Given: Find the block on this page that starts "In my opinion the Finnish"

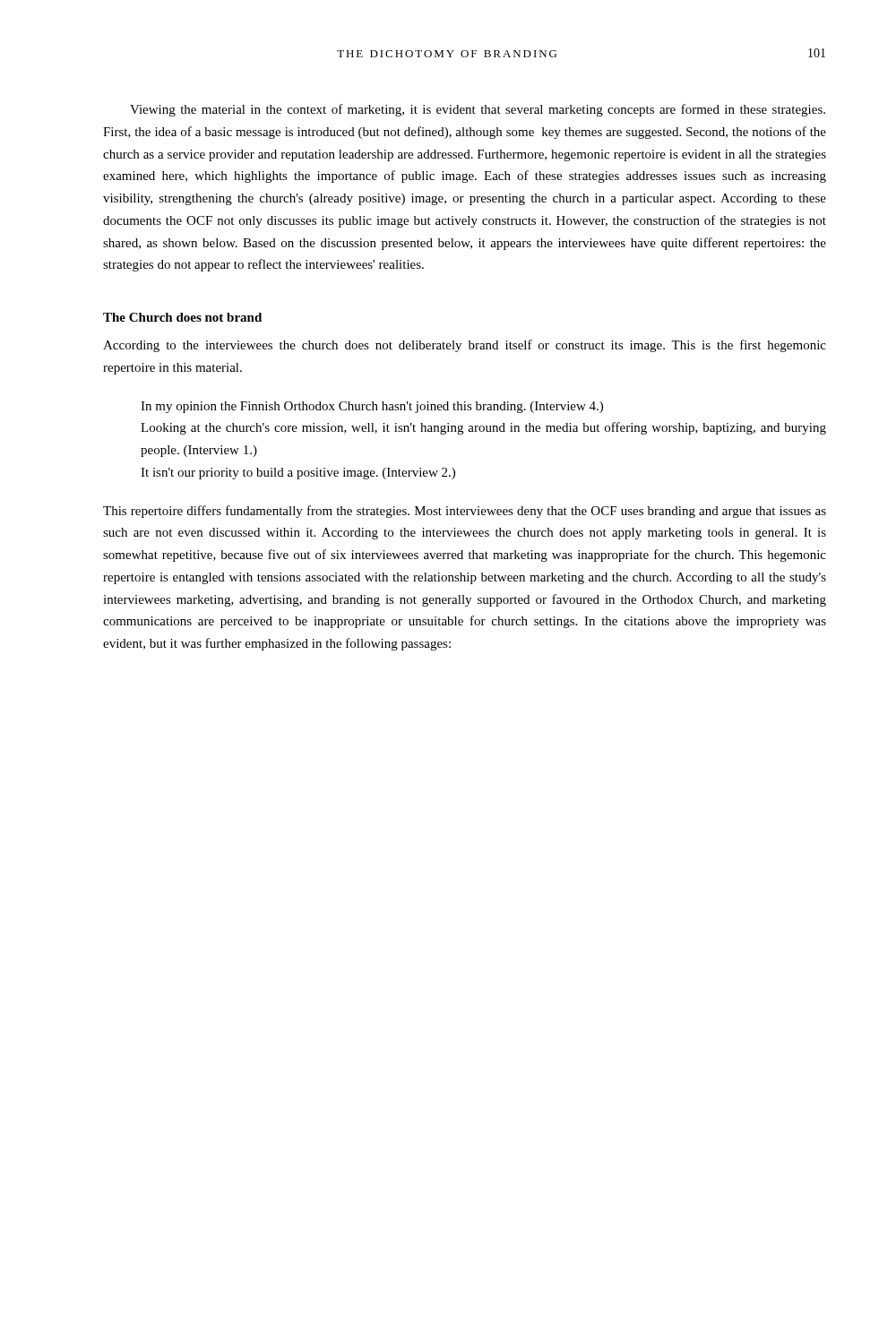Looking at the screenshot, I should coord(483,406).
